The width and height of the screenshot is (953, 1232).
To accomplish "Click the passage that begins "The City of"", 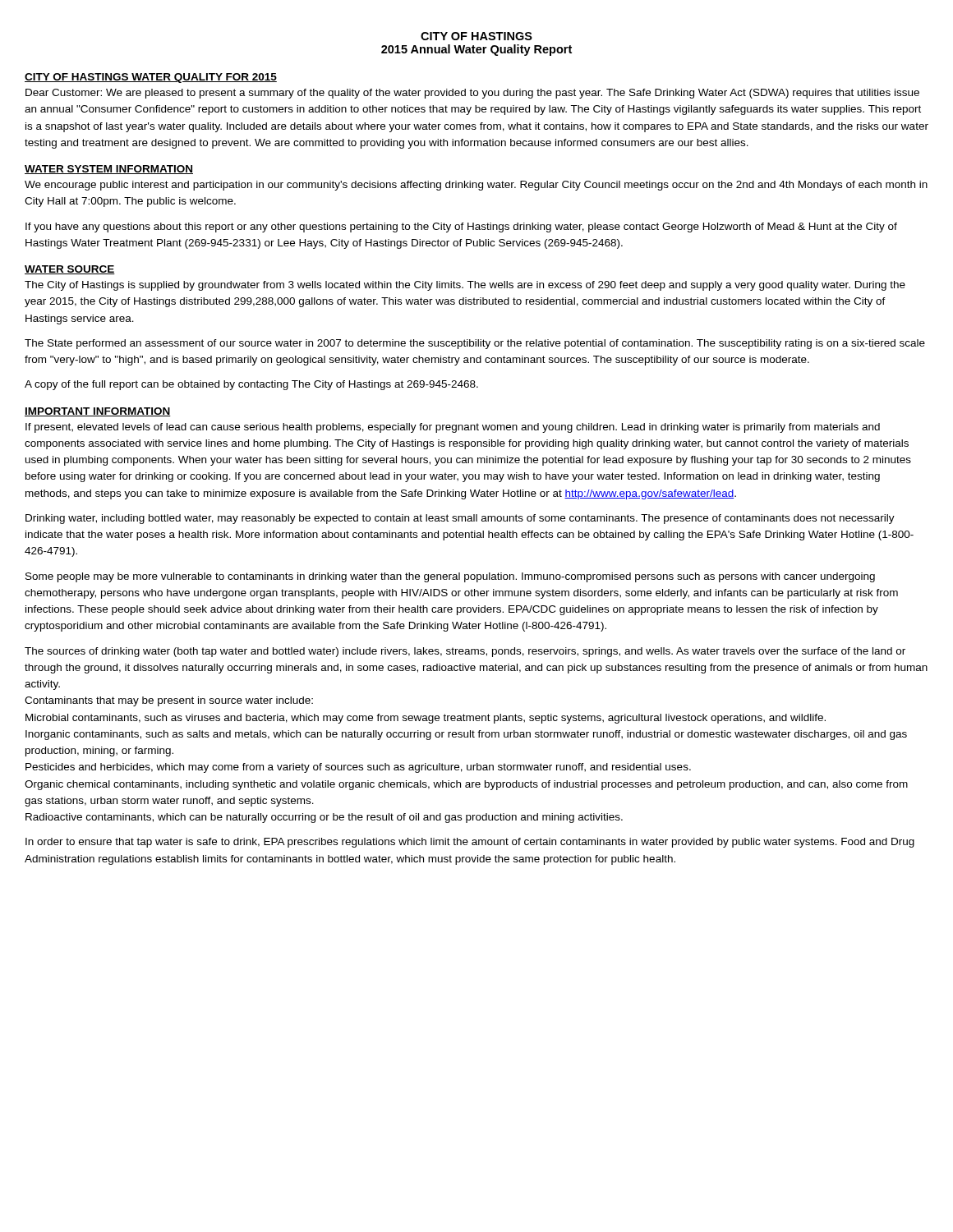I will (x=465, y=301).
